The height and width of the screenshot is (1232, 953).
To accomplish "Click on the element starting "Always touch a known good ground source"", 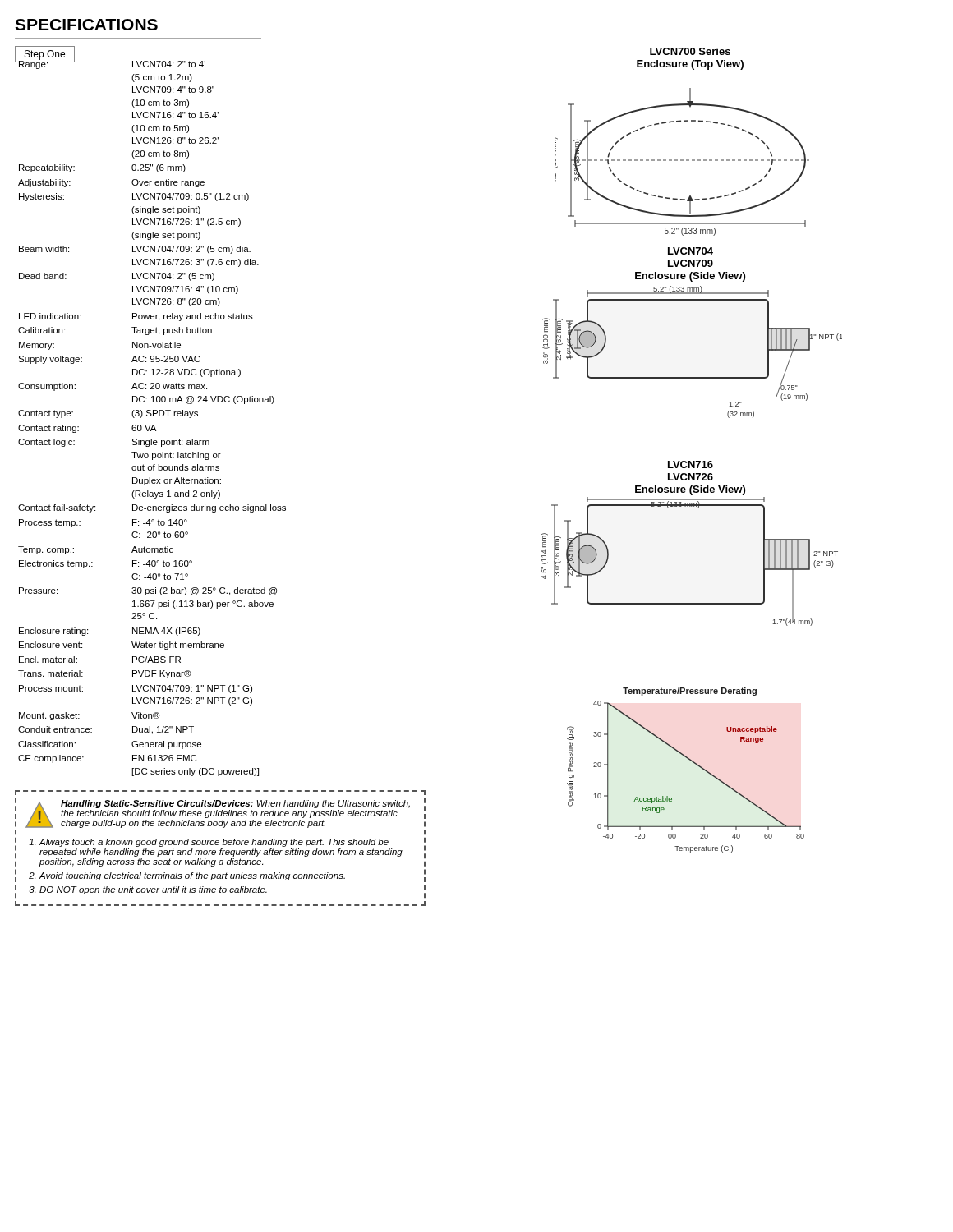I will coord(221,852).
